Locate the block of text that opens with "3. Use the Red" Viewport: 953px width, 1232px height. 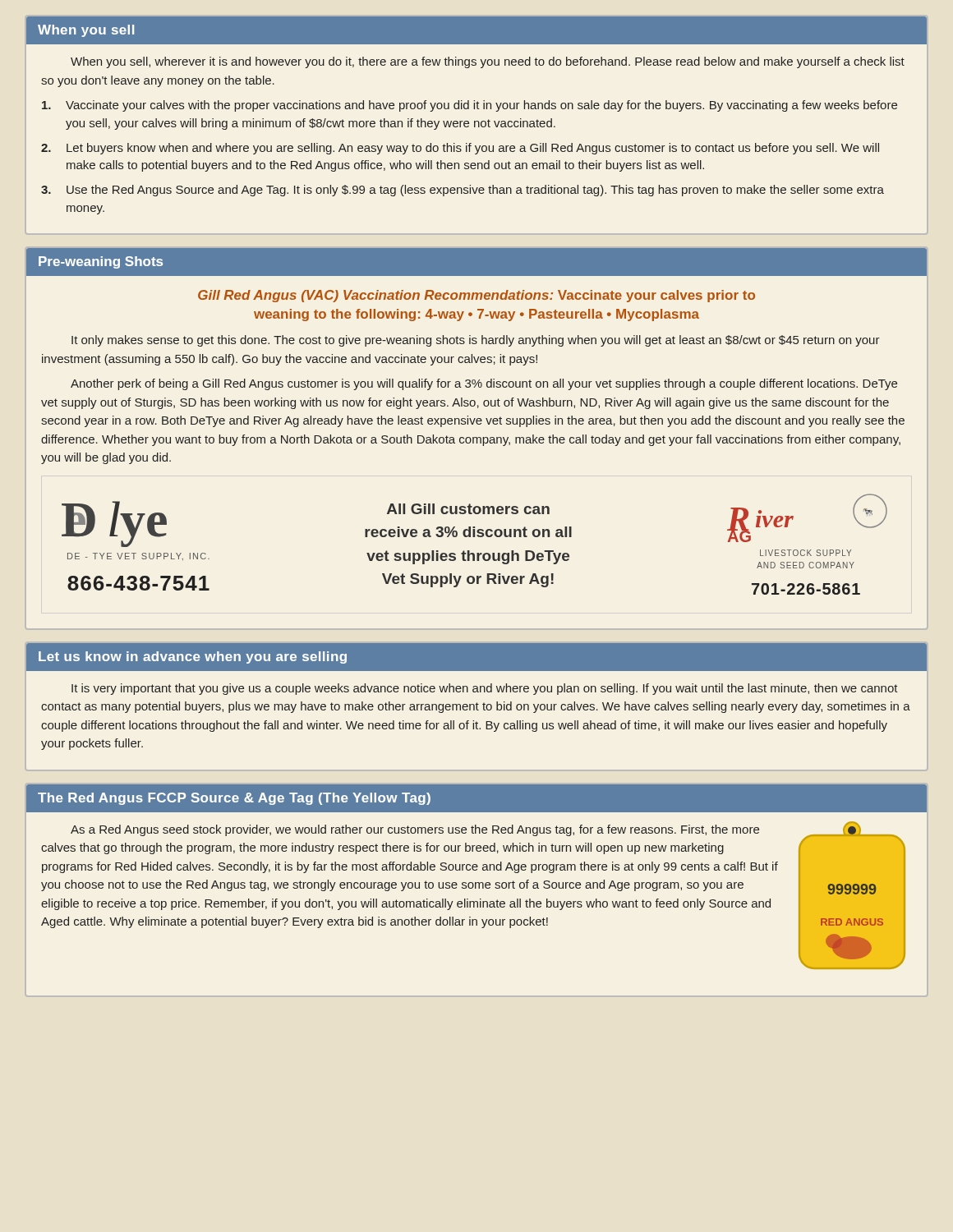476,199
